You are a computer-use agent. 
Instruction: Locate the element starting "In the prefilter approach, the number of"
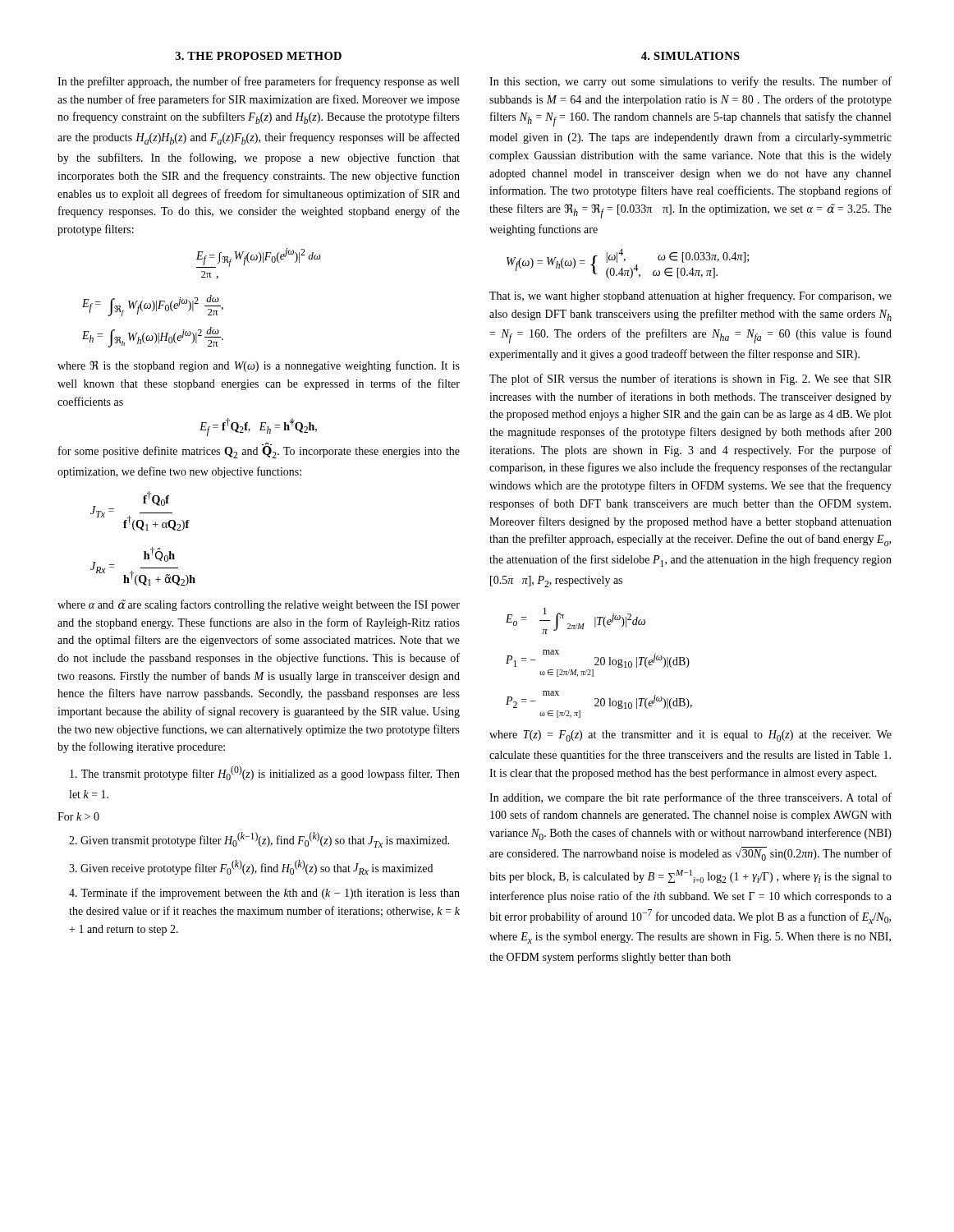(x=259, y=156)
